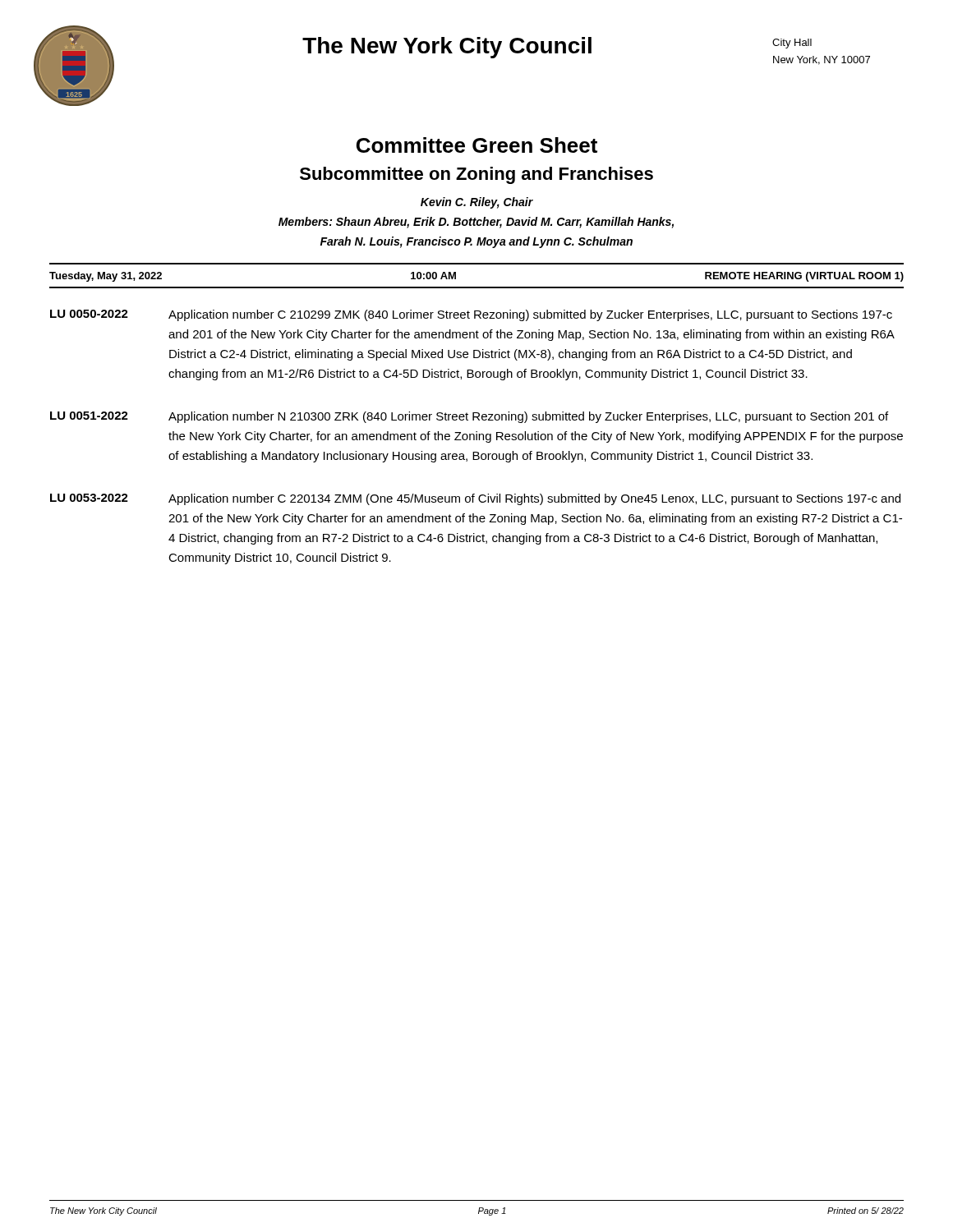Click on the text starting "LU 0051-2022 Application number N 210300 ZRK"

(476, 436)
